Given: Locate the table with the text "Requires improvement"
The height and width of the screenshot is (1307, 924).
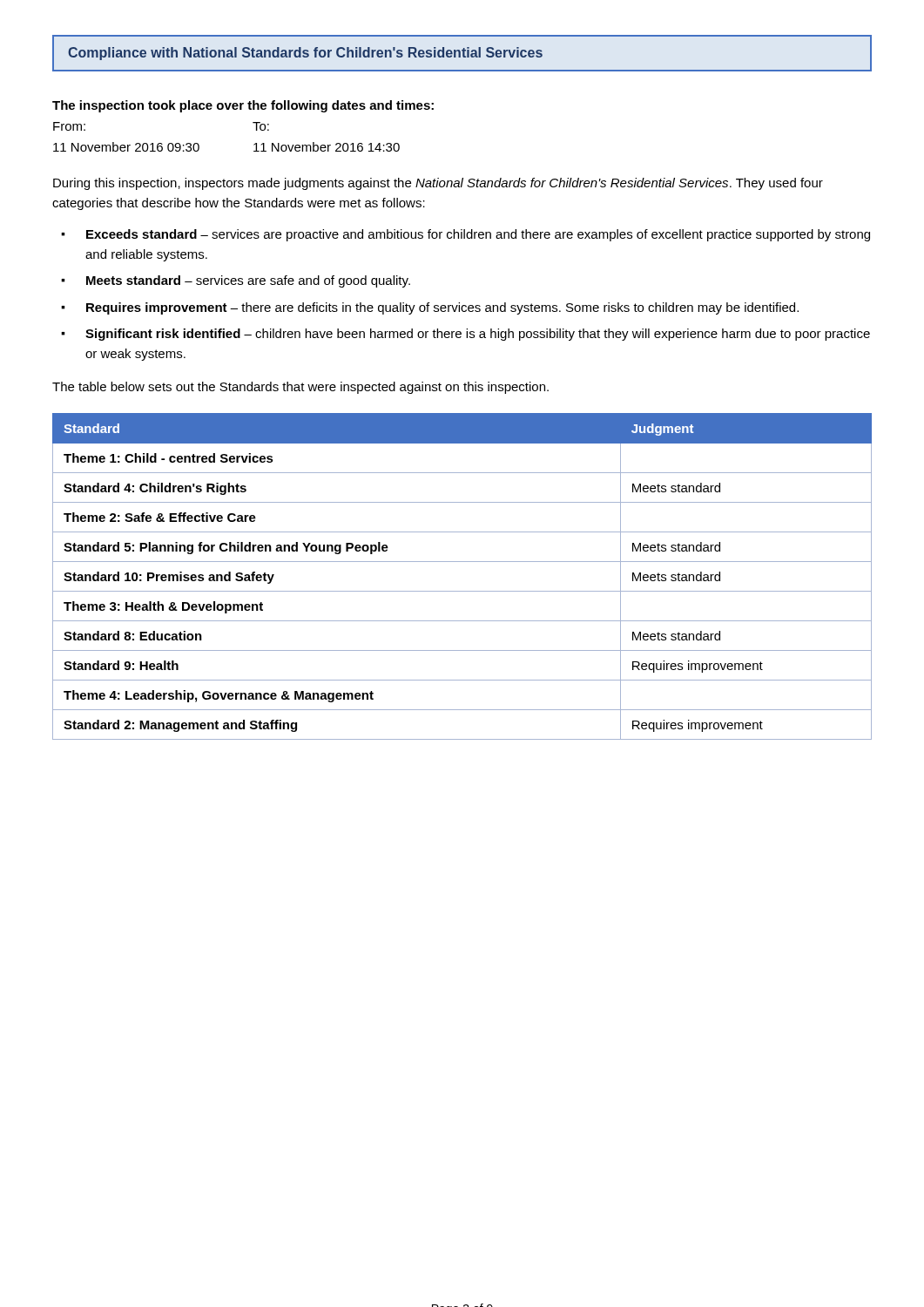Looking at the screenshot, I should (x=462, y=576).
